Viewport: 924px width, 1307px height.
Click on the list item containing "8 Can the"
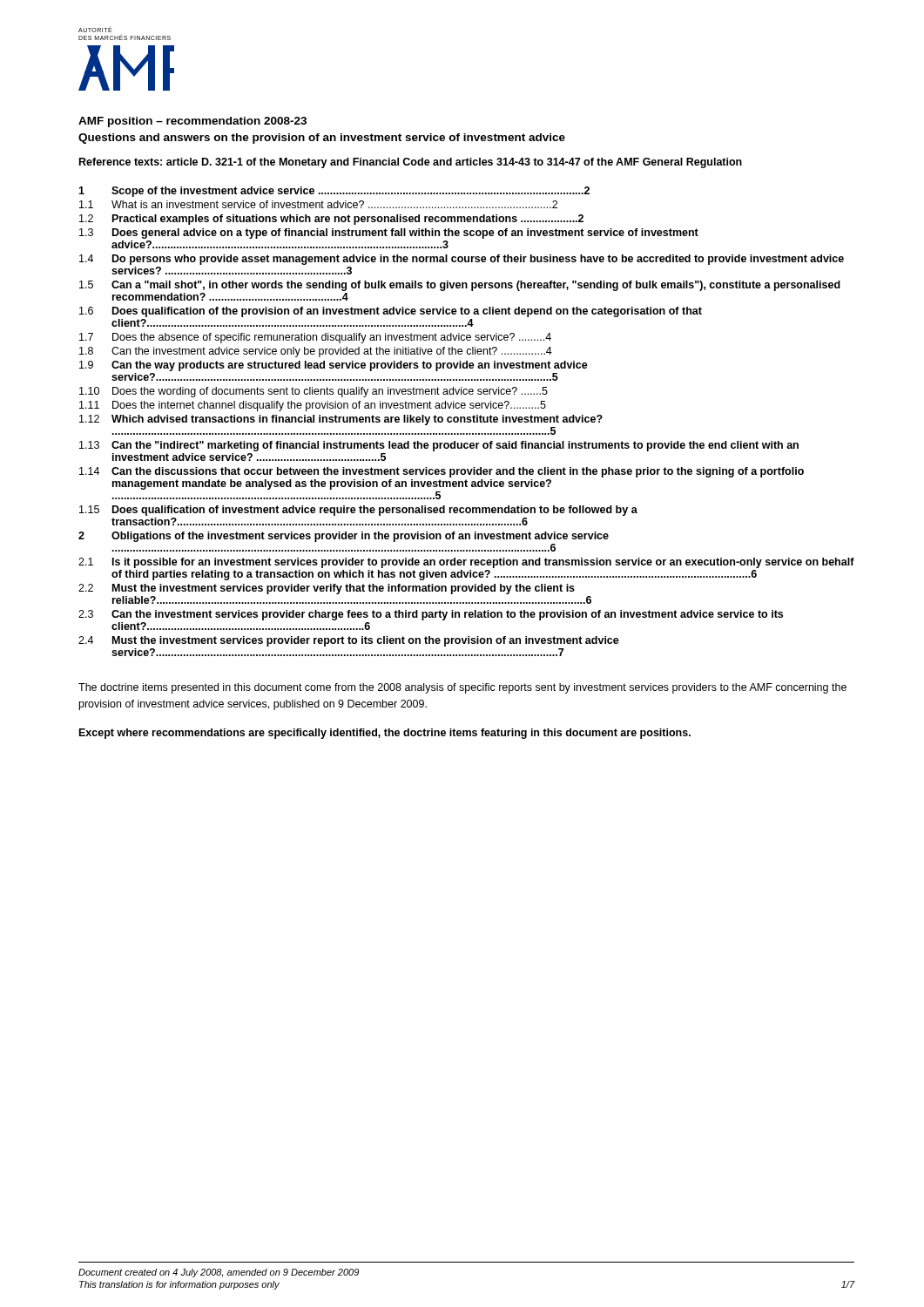[466, 351]
